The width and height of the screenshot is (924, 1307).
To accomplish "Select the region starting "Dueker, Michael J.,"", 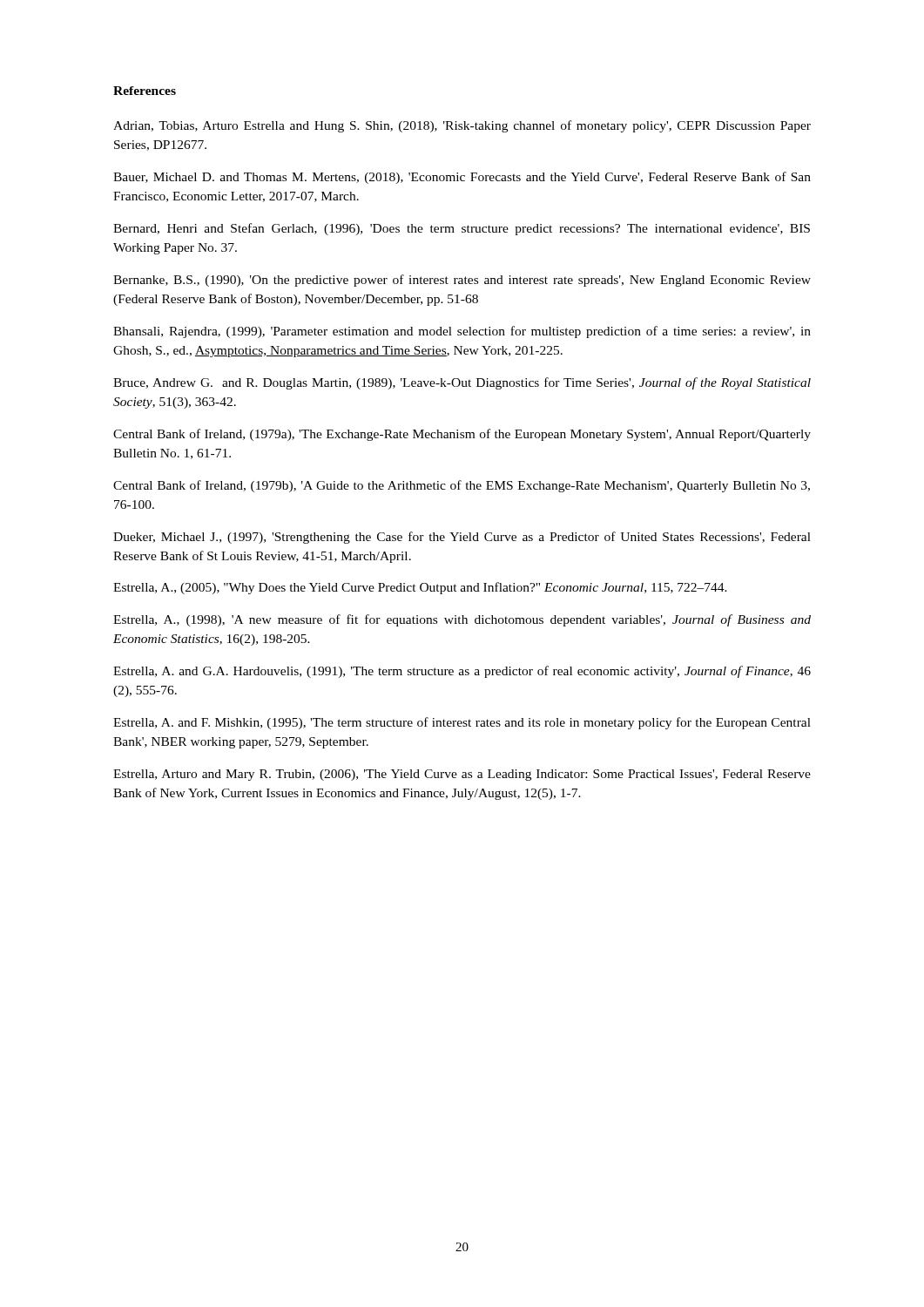I will 462,546.
